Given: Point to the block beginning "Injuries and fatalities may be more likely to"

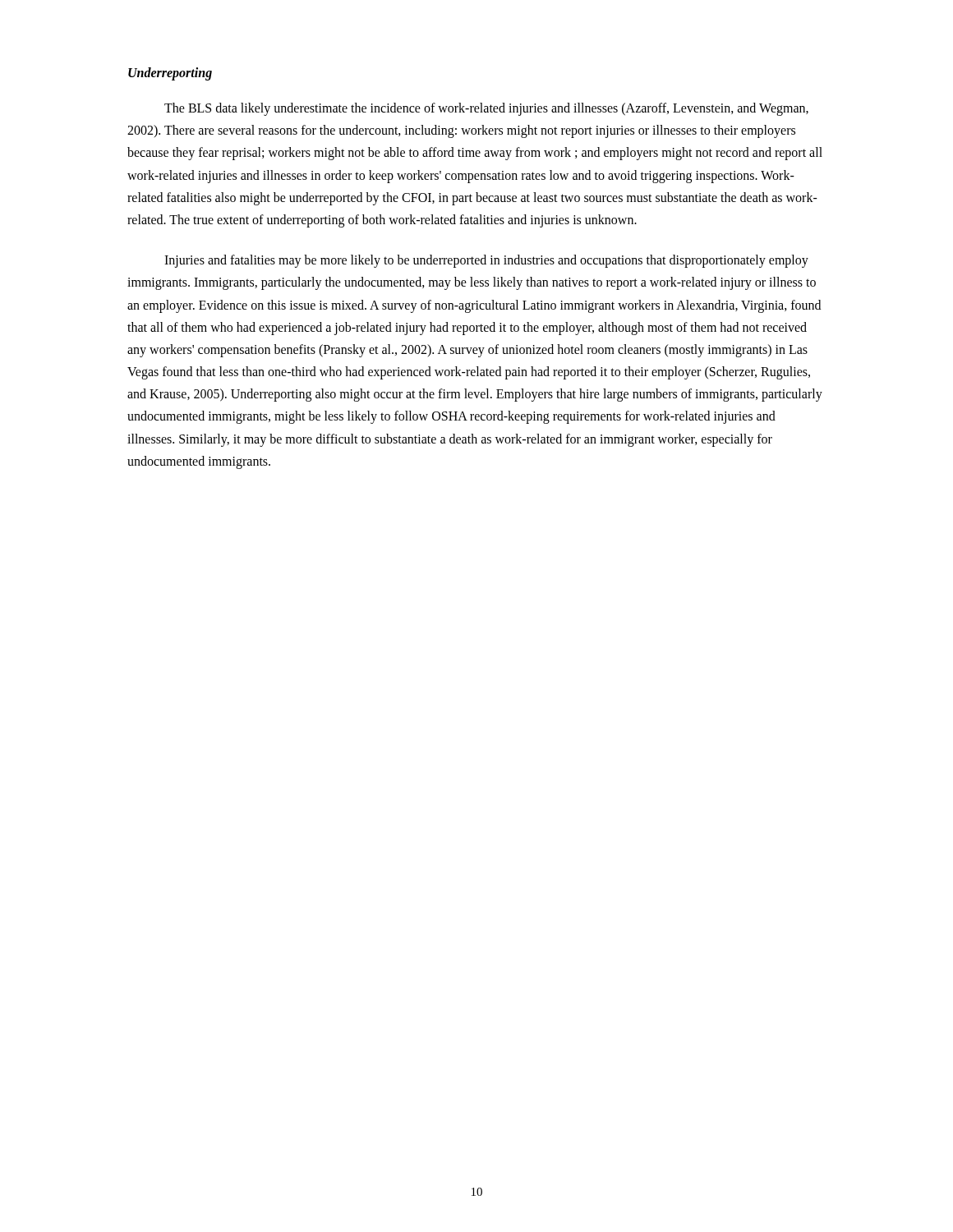Looking at the screenshot, I should [x=475, y=361].
